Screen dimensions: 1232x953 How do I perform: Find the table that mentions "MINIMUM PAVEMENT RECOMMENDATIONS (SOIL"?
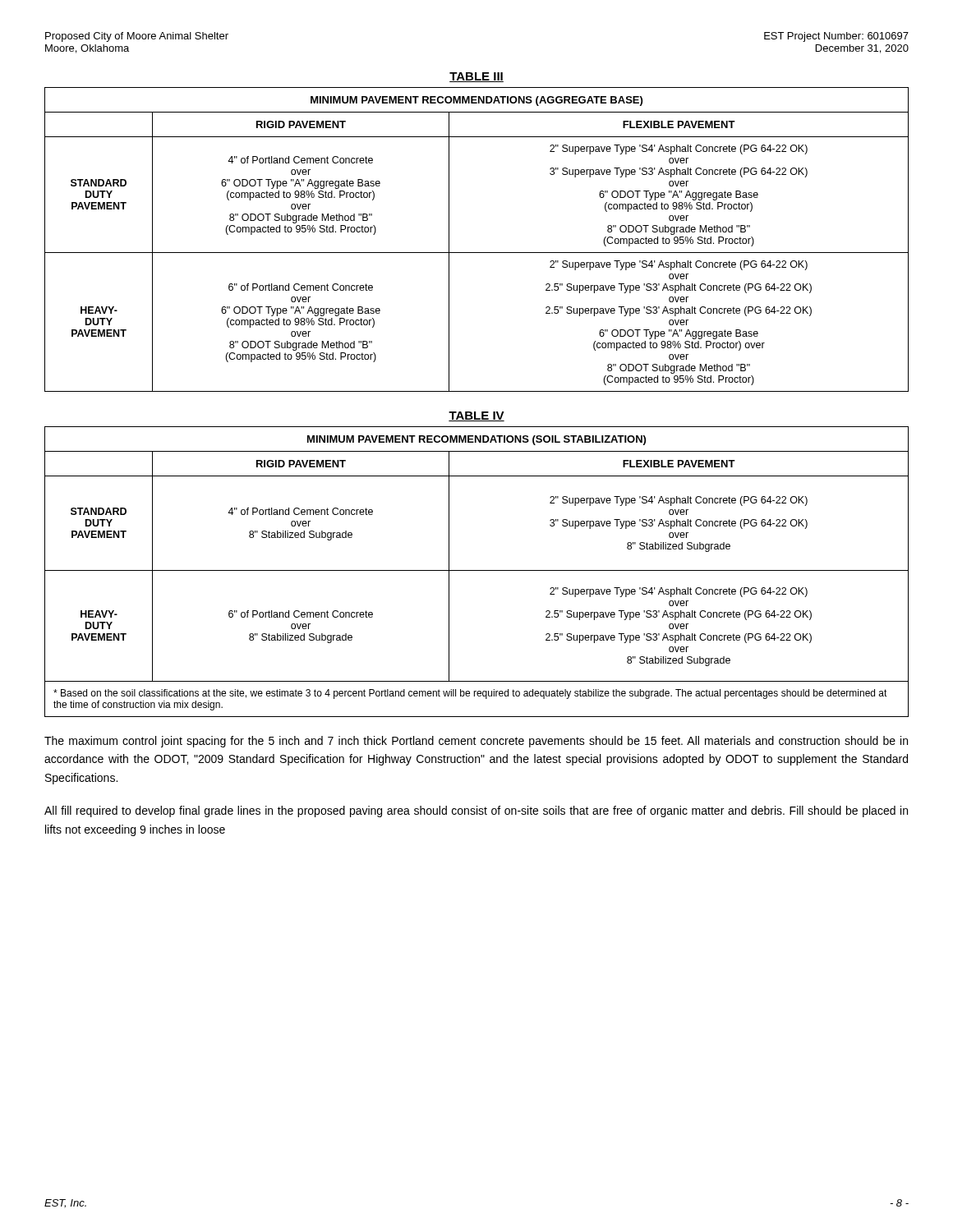pos(476,572)
